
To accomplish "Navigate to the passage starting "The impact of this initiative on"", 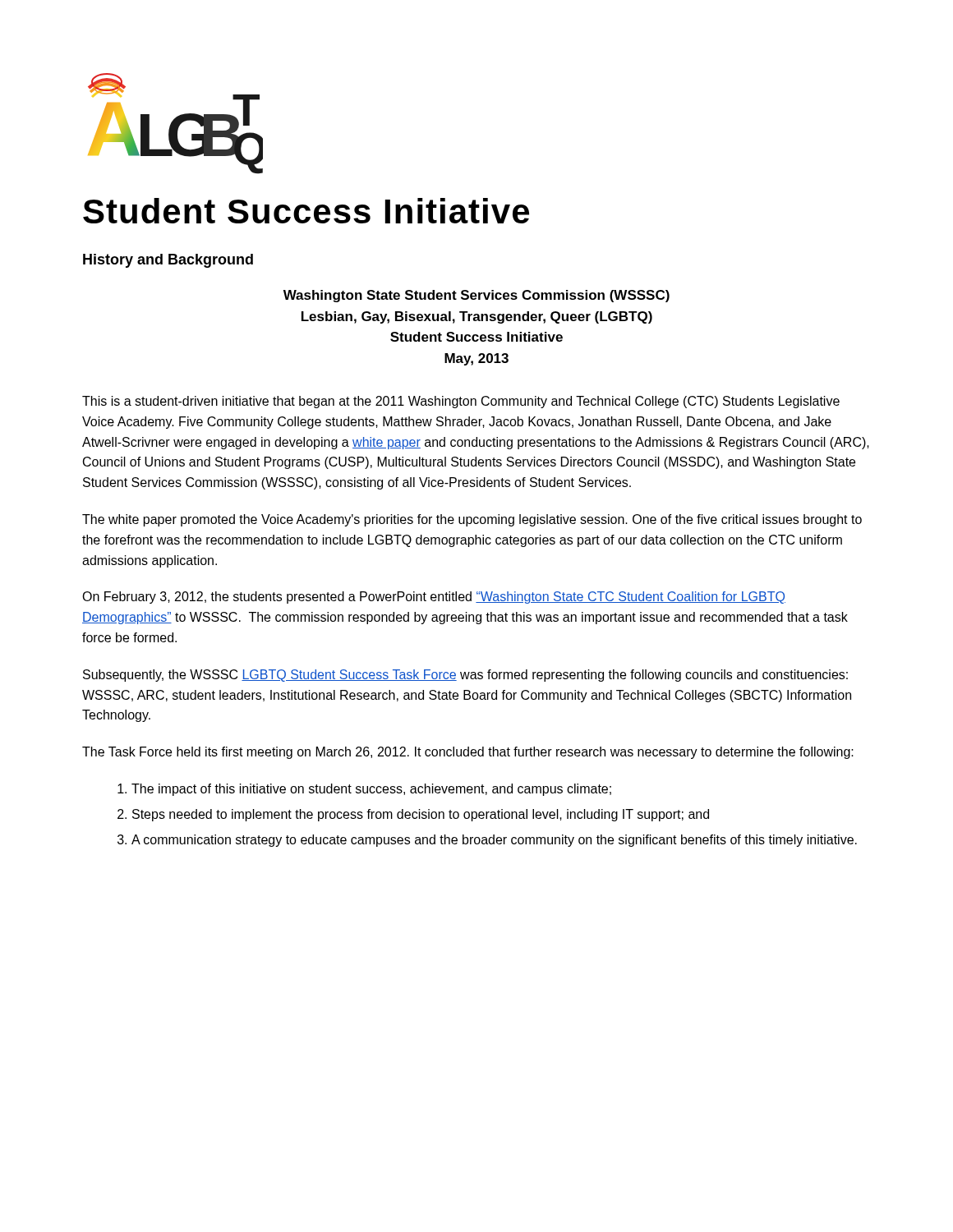I will (372, 789).
